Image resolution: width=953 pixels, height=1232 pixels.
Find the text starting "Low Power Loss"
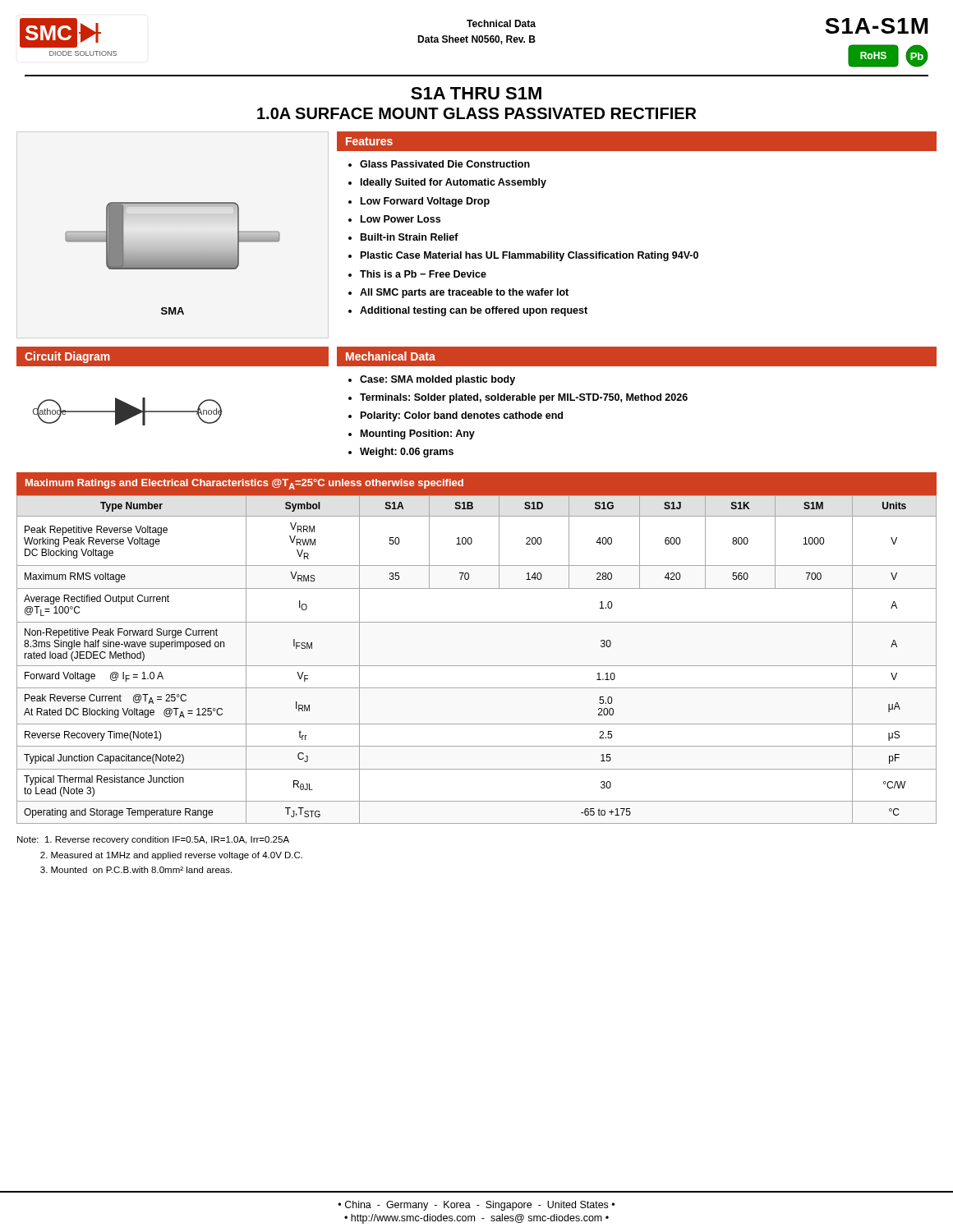[x=400, y=219]
